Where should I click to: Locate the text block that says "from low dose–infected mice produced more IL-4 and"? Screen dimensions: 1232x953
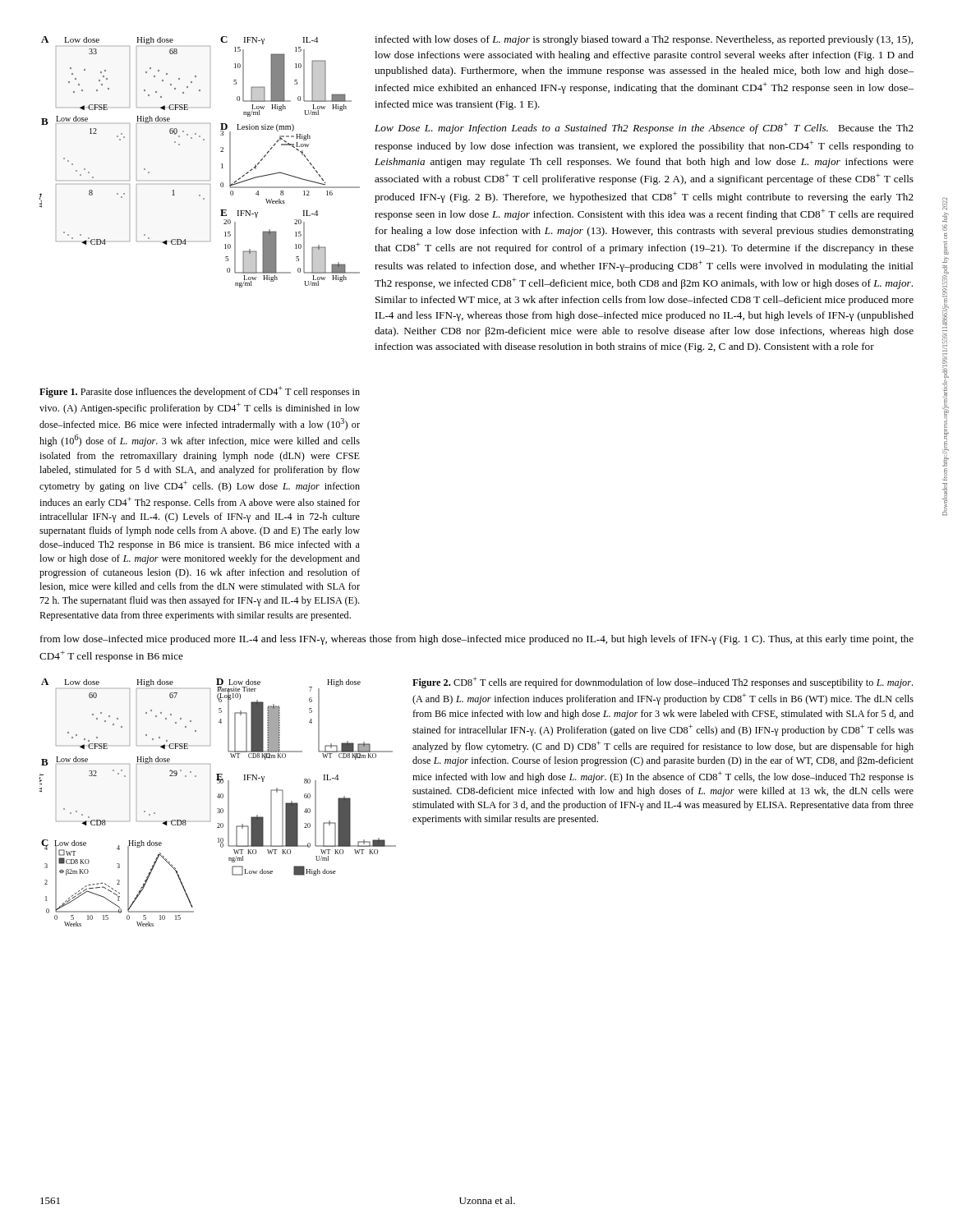click(476, 647)
